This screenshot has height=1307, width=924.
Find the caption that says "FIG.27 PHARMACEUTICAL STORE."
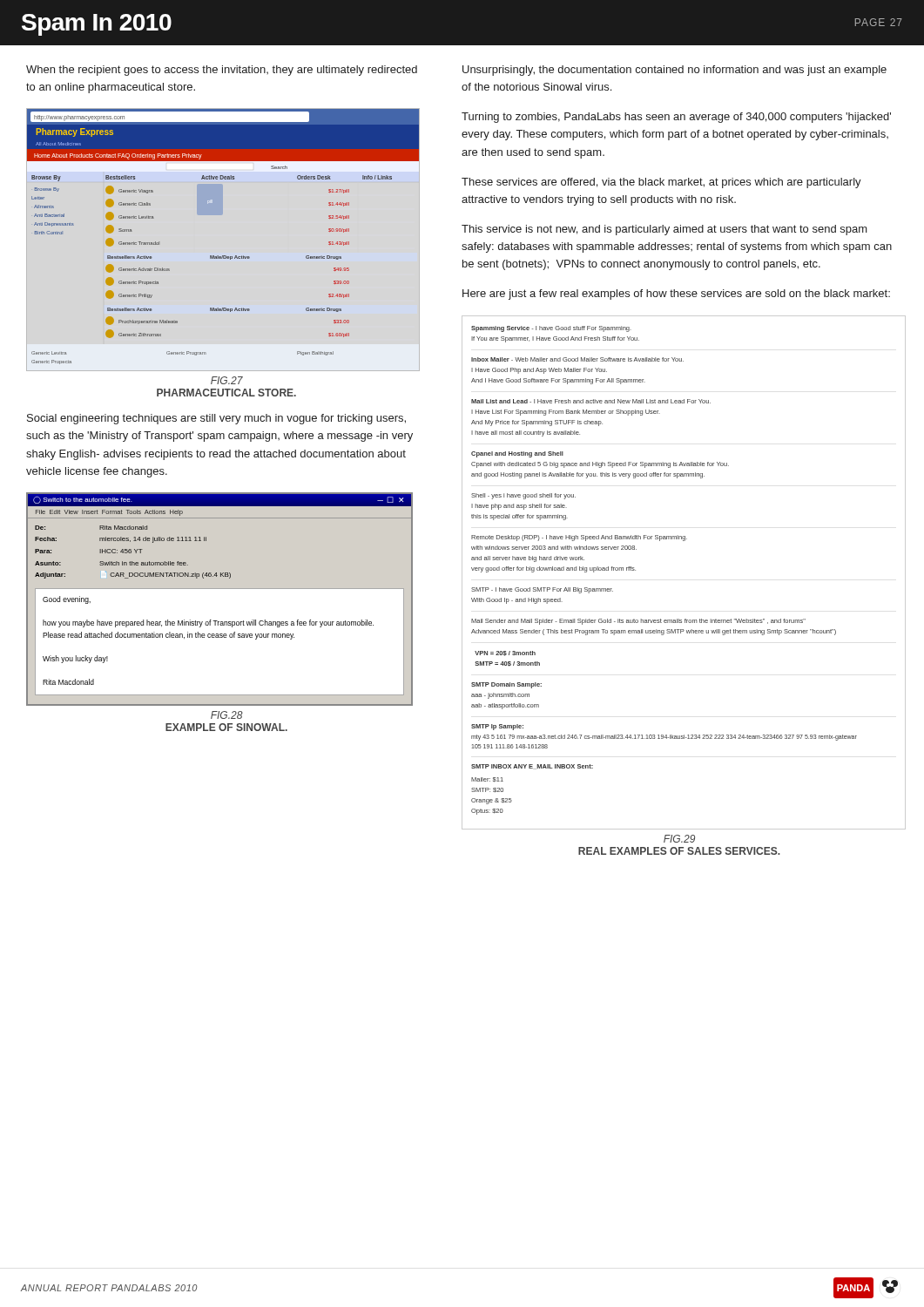[226, 387]
